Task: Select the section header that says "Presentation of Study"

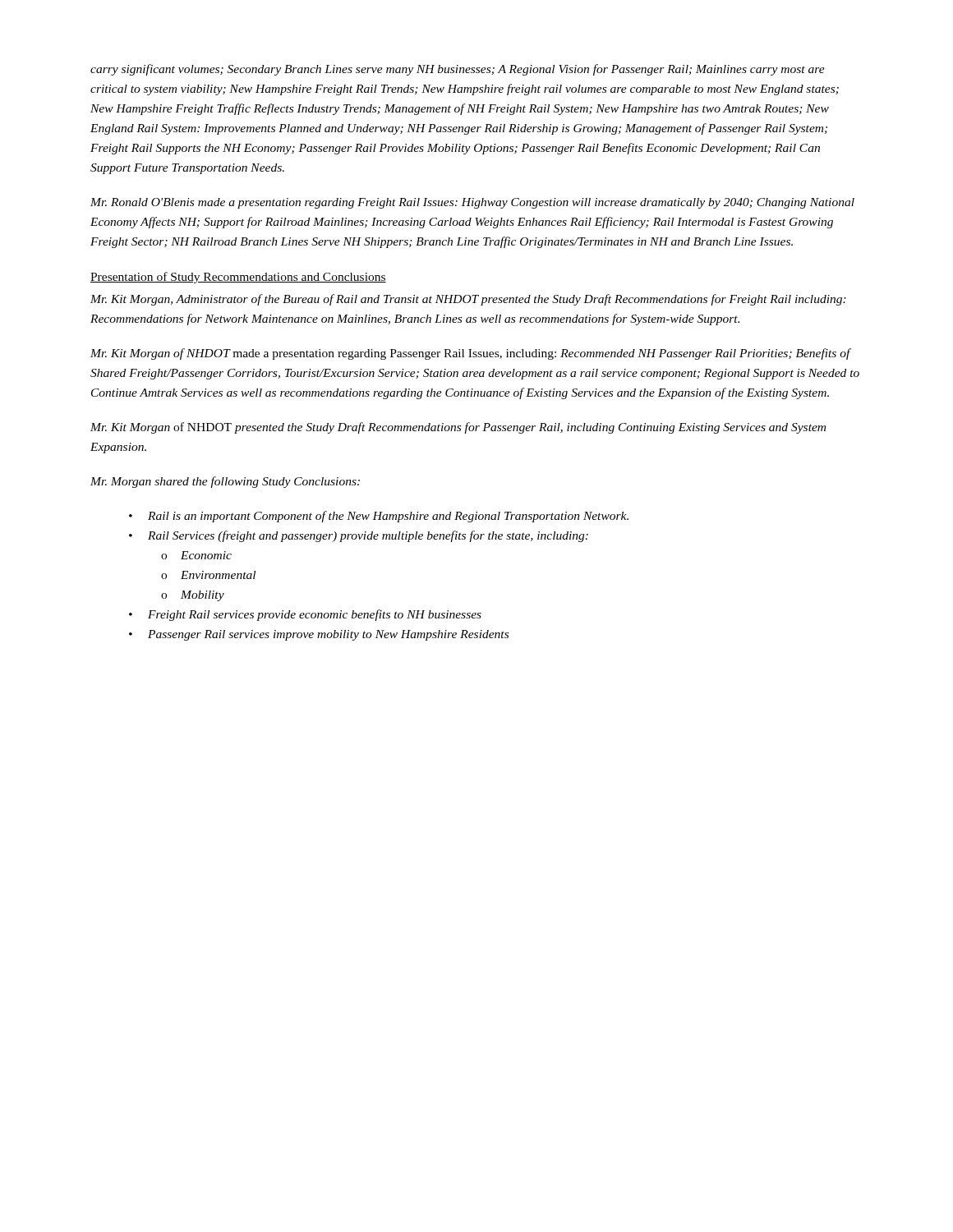Action: pos(238,277)
